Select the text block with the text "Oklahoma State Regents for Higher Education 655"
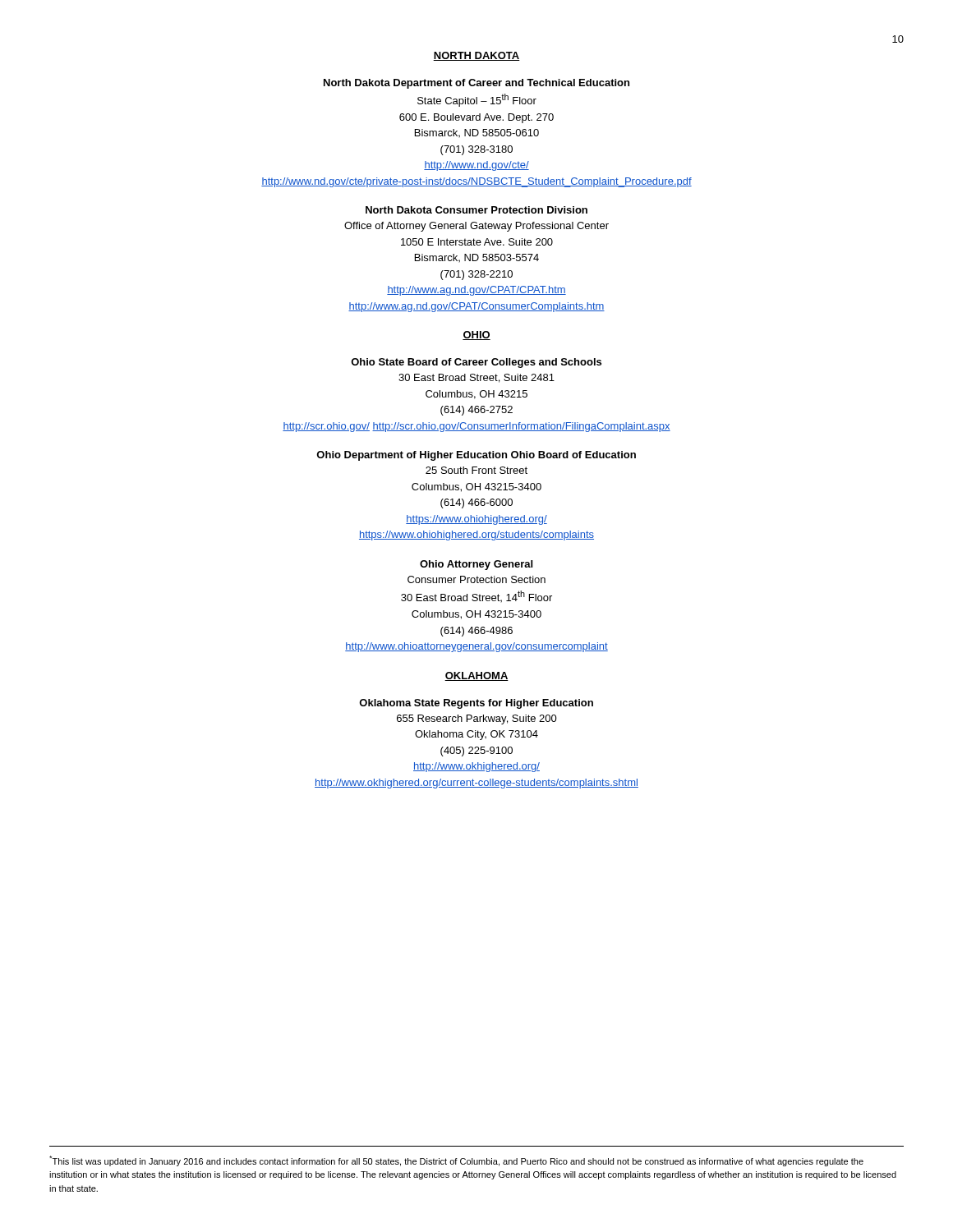953x1232 pixels. 476,743
